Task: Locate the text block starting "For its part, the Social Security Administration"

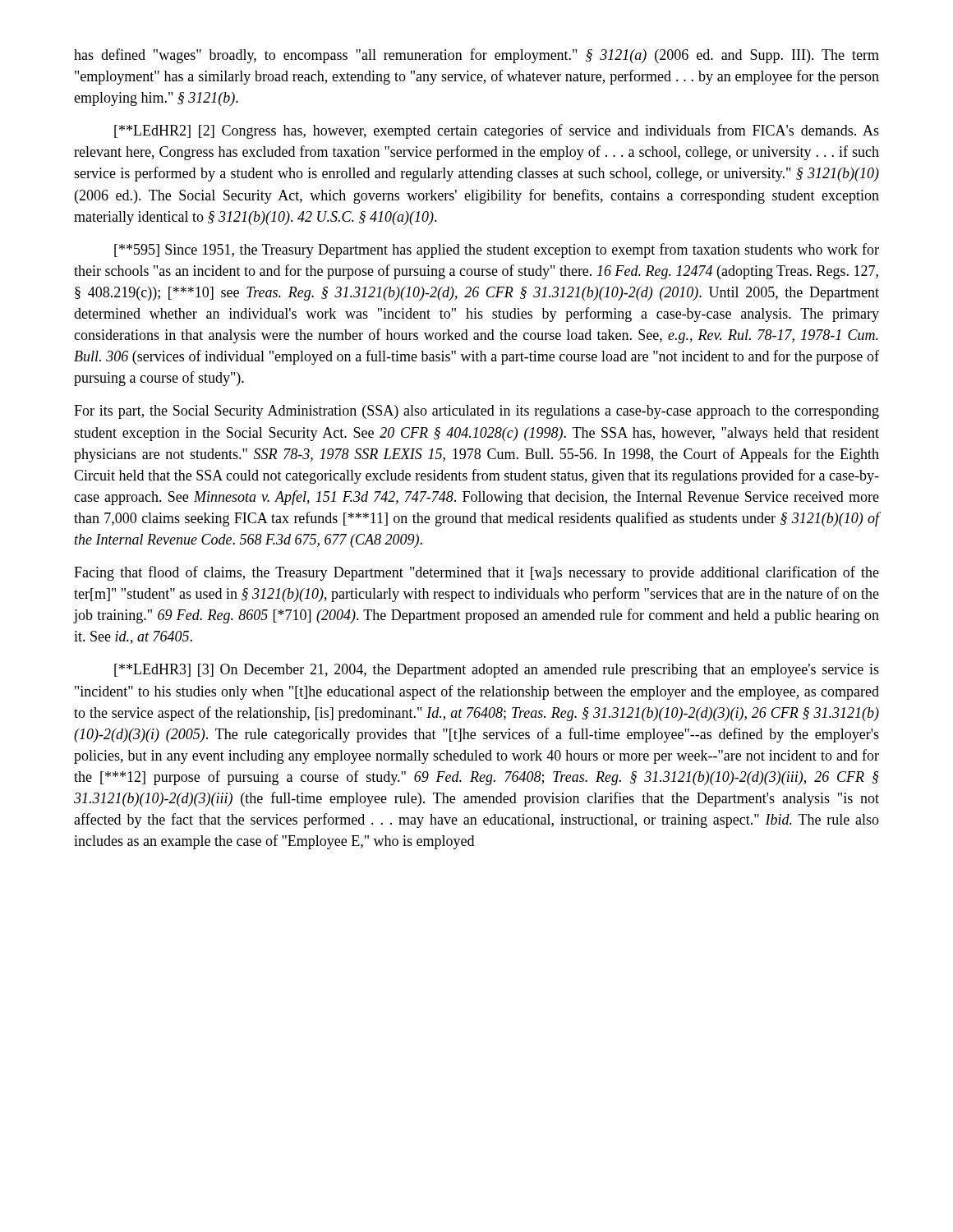Action: (x=476, y=475)
